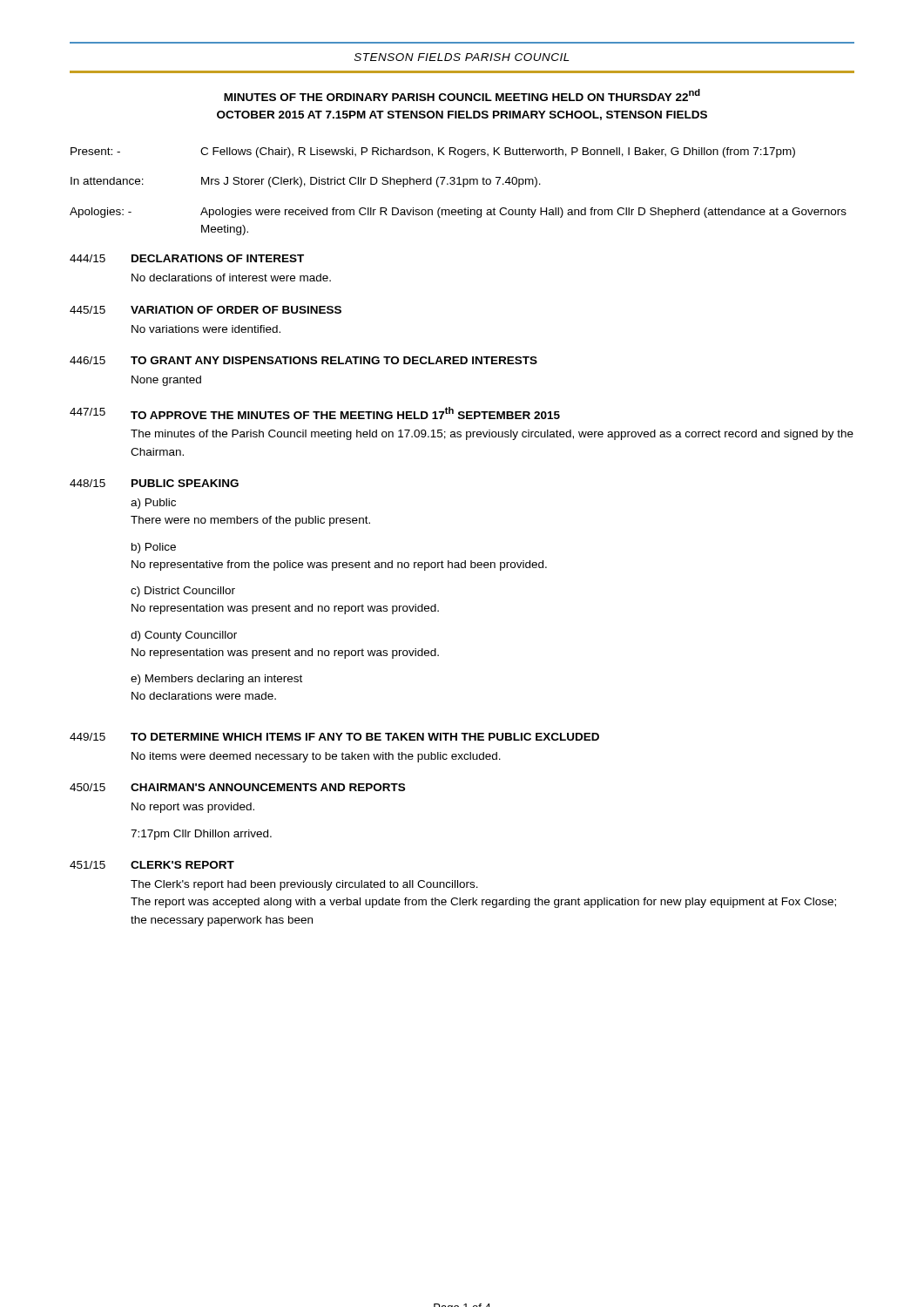Image resolution: width=924 pixels, height=1307 pixels.
Task: Point to the title beginning "MINUTES OF THE ORDINARY PARISH COUNCIL MEETING"
Action: pyautogui.click(x=462, y=104)
